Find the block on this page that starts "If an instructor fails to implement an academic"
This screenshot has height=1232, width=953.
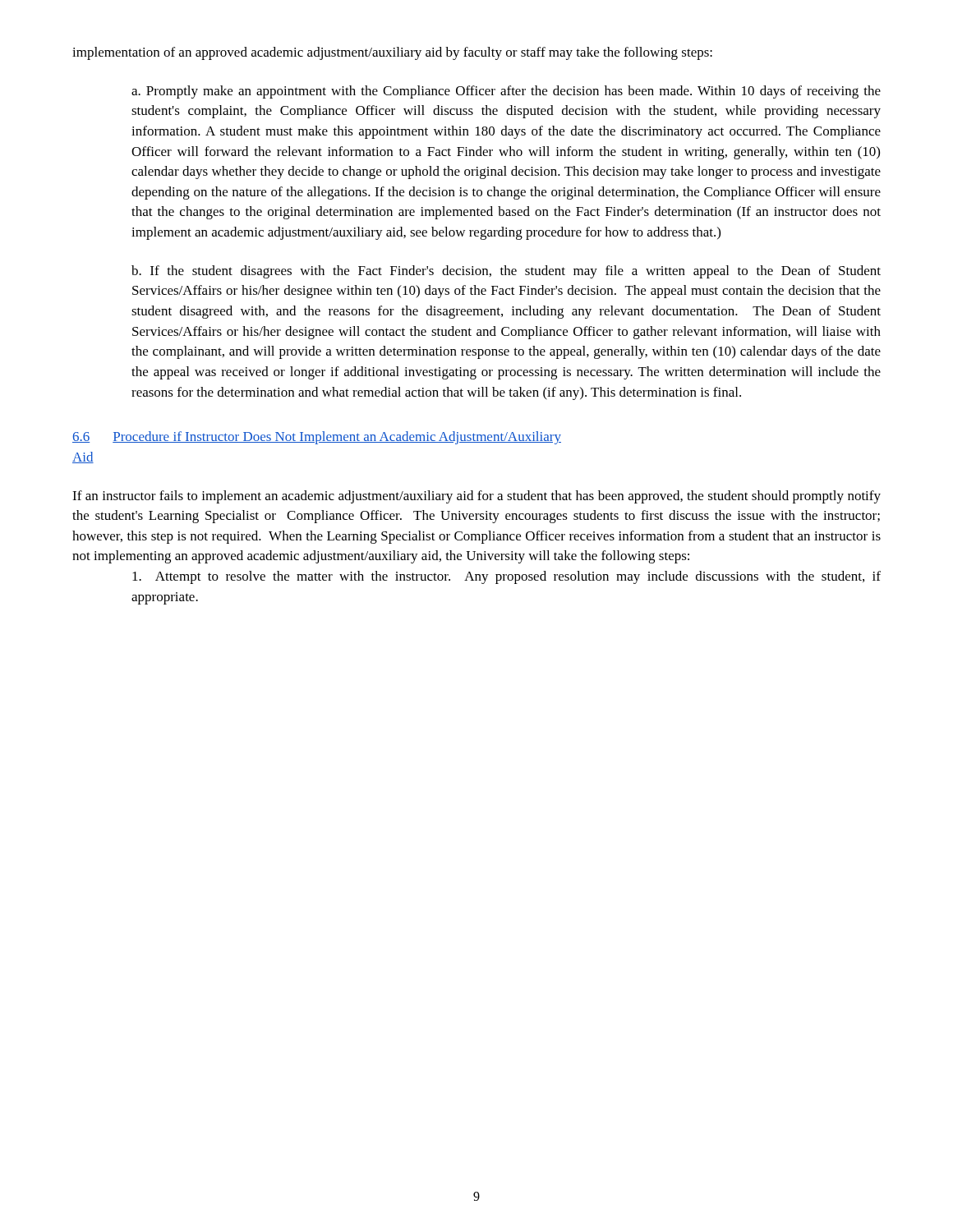coord(476,526)
